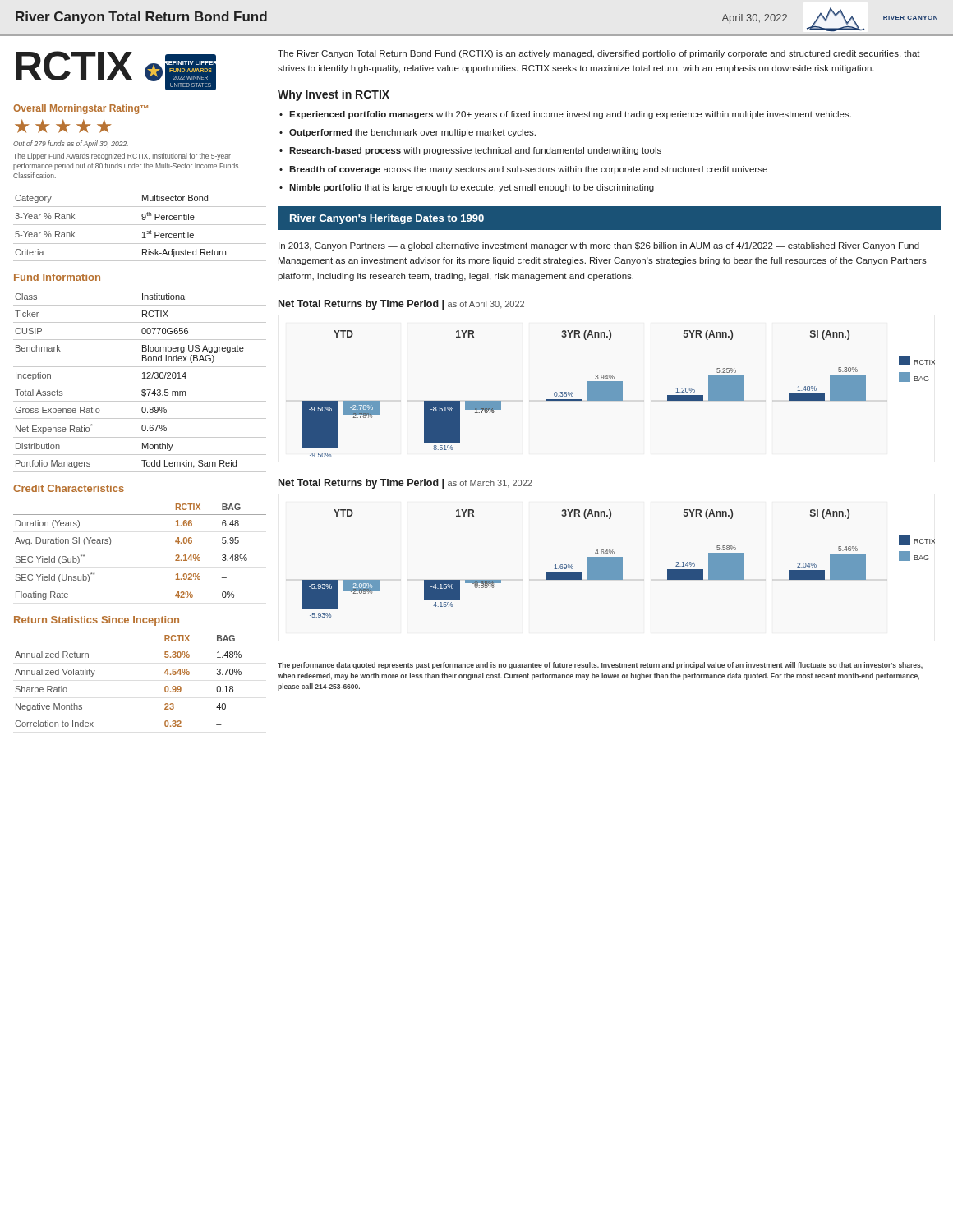
Task: Where is the passage that starts "• Experienced portfolio"?
Action: tap(566, 115)
